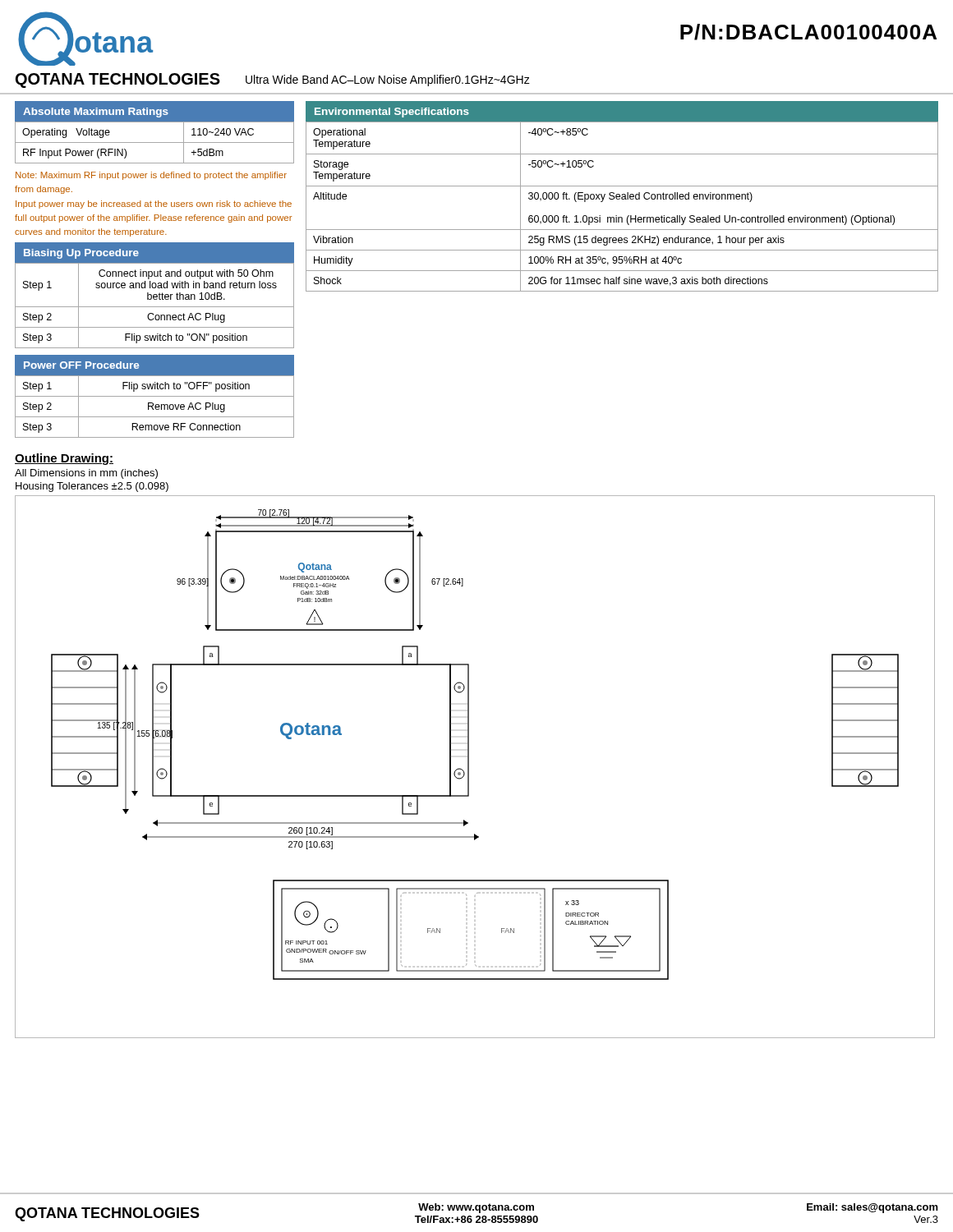The width and height of the screenshot is (953, 1232).
Task: Navigate to the element starting "Housing Tolerances ±2.5 (0.098)"
Action: [x=92, y=486]
